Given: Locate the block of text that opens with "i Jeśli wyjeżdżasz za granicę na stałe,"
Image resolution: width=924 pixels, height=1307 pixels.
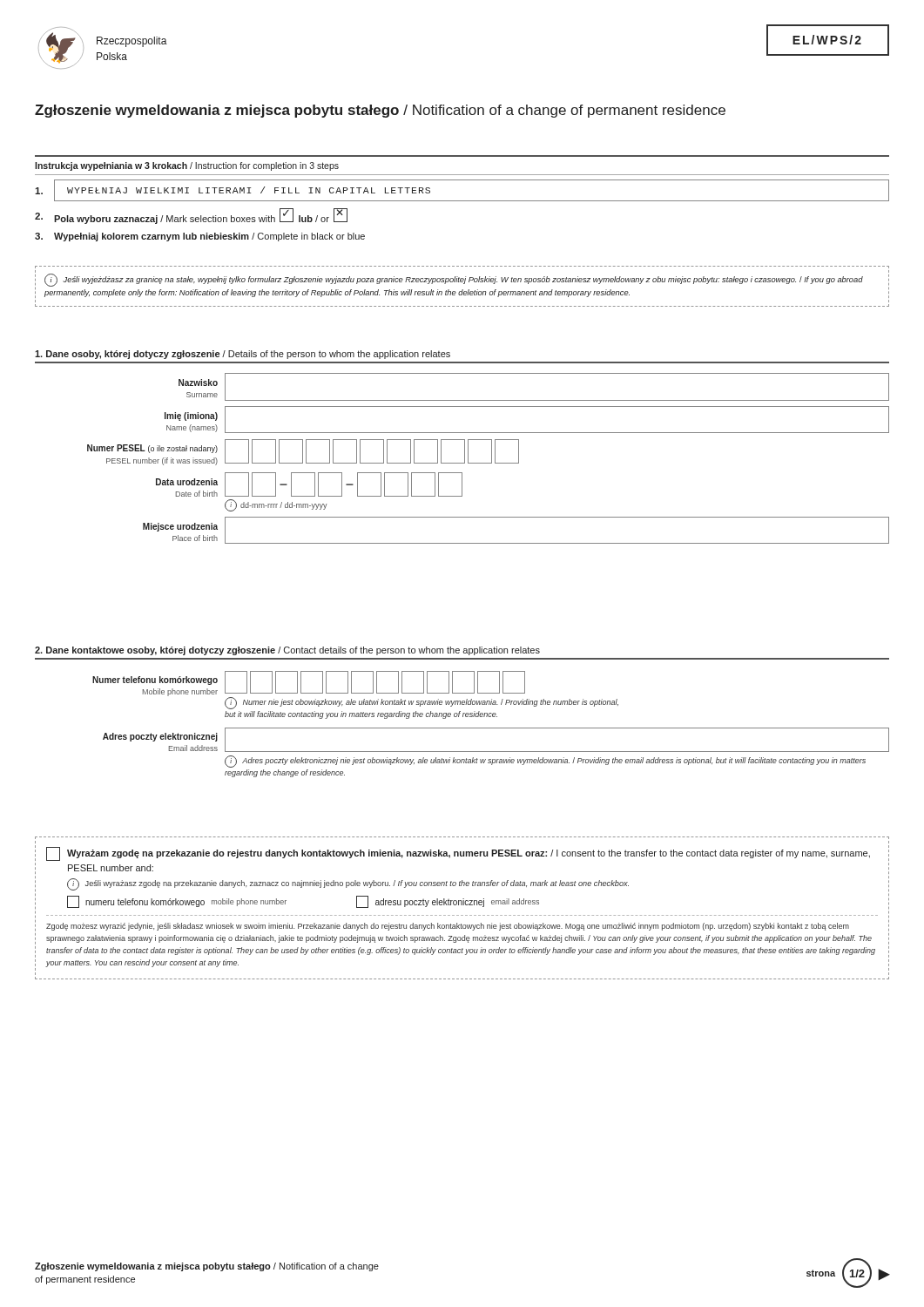Looking at the screenshot, I should 453,285.
